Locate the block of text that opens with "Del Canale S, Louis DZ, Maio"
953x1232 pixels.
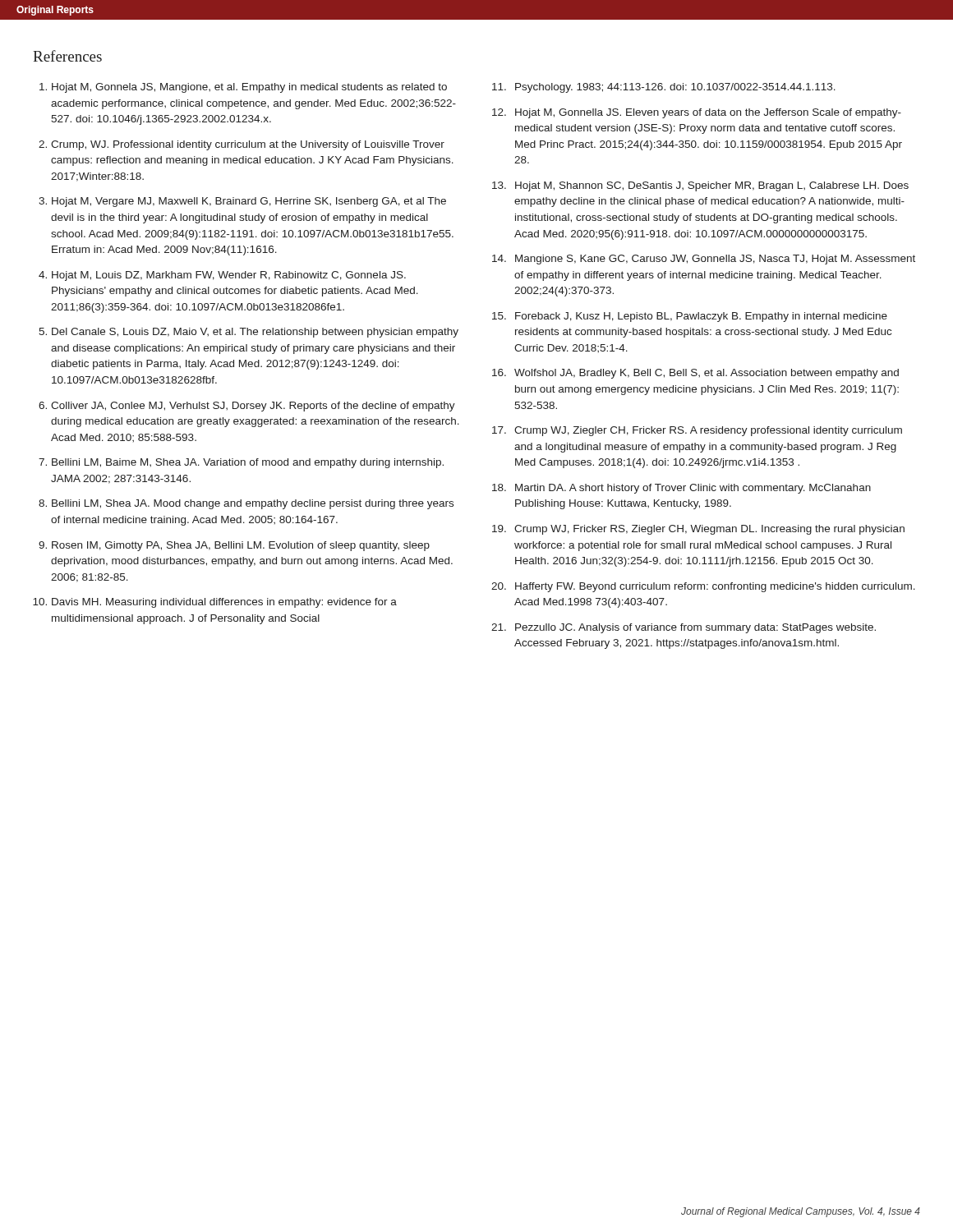click(x=255, y=356)
